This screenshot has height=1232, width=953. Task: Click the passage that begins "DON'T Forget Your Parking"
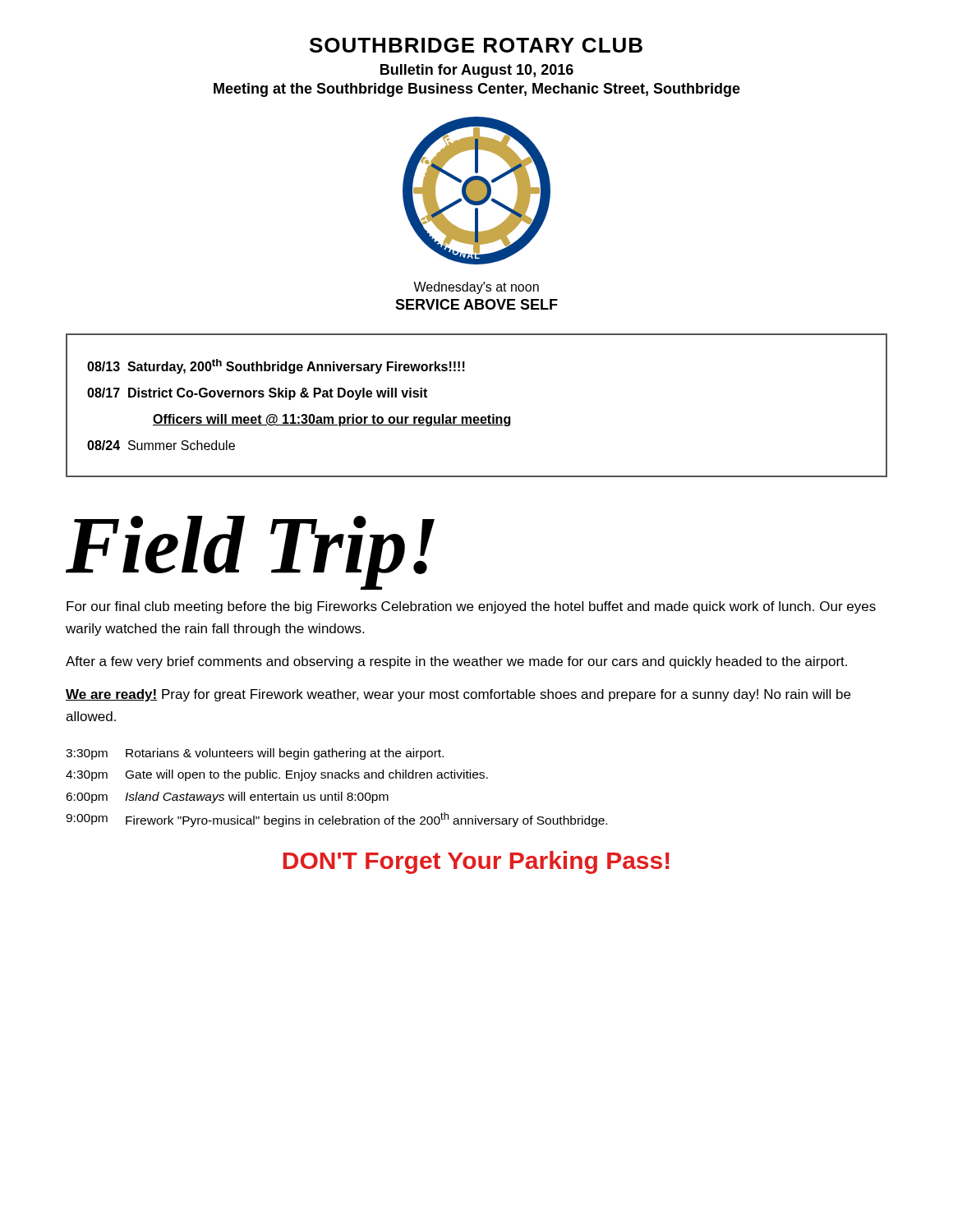click(476, 860)
